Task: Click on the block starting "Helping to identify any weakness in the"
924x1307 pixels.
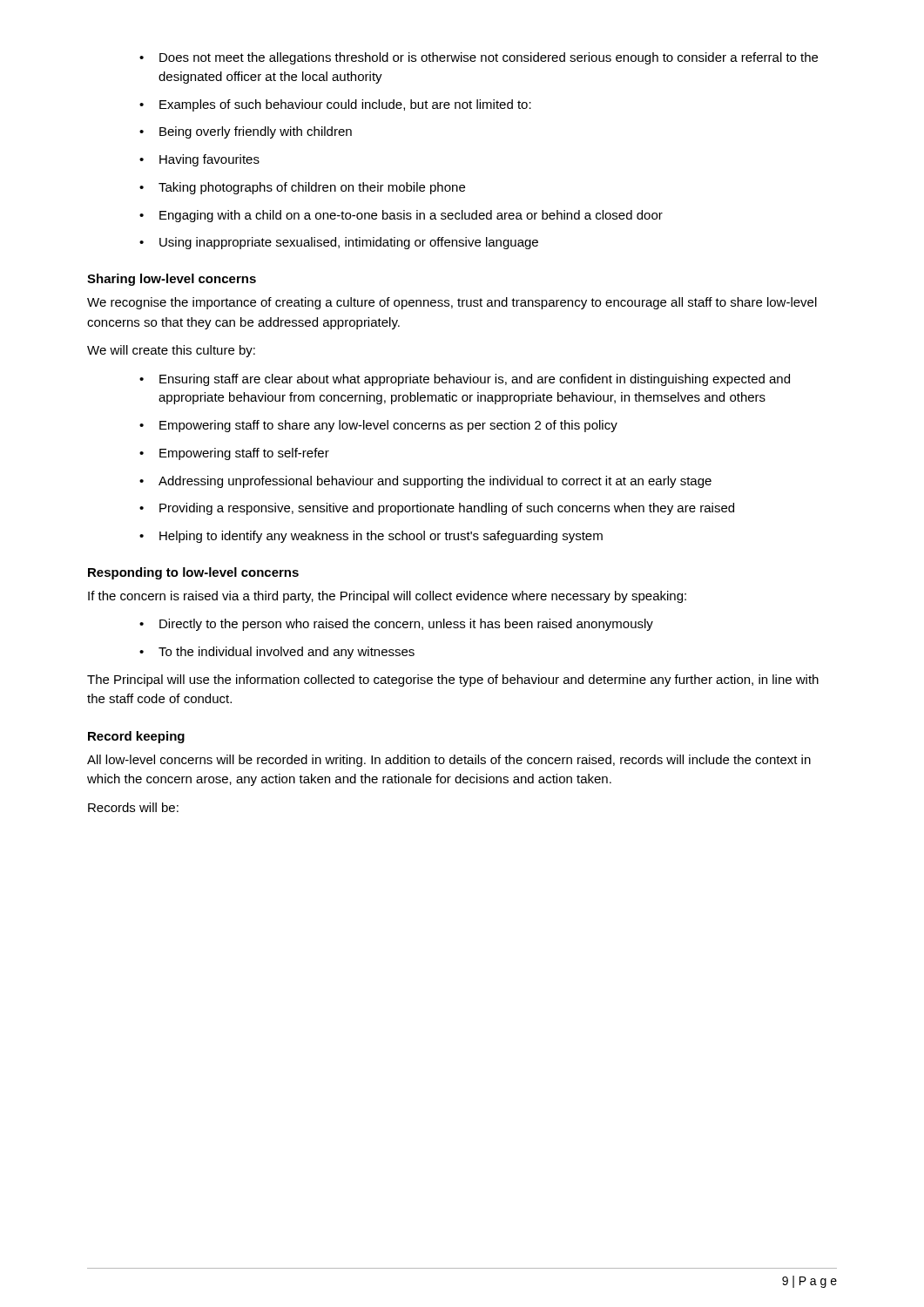Action: [x=381, y=535]
